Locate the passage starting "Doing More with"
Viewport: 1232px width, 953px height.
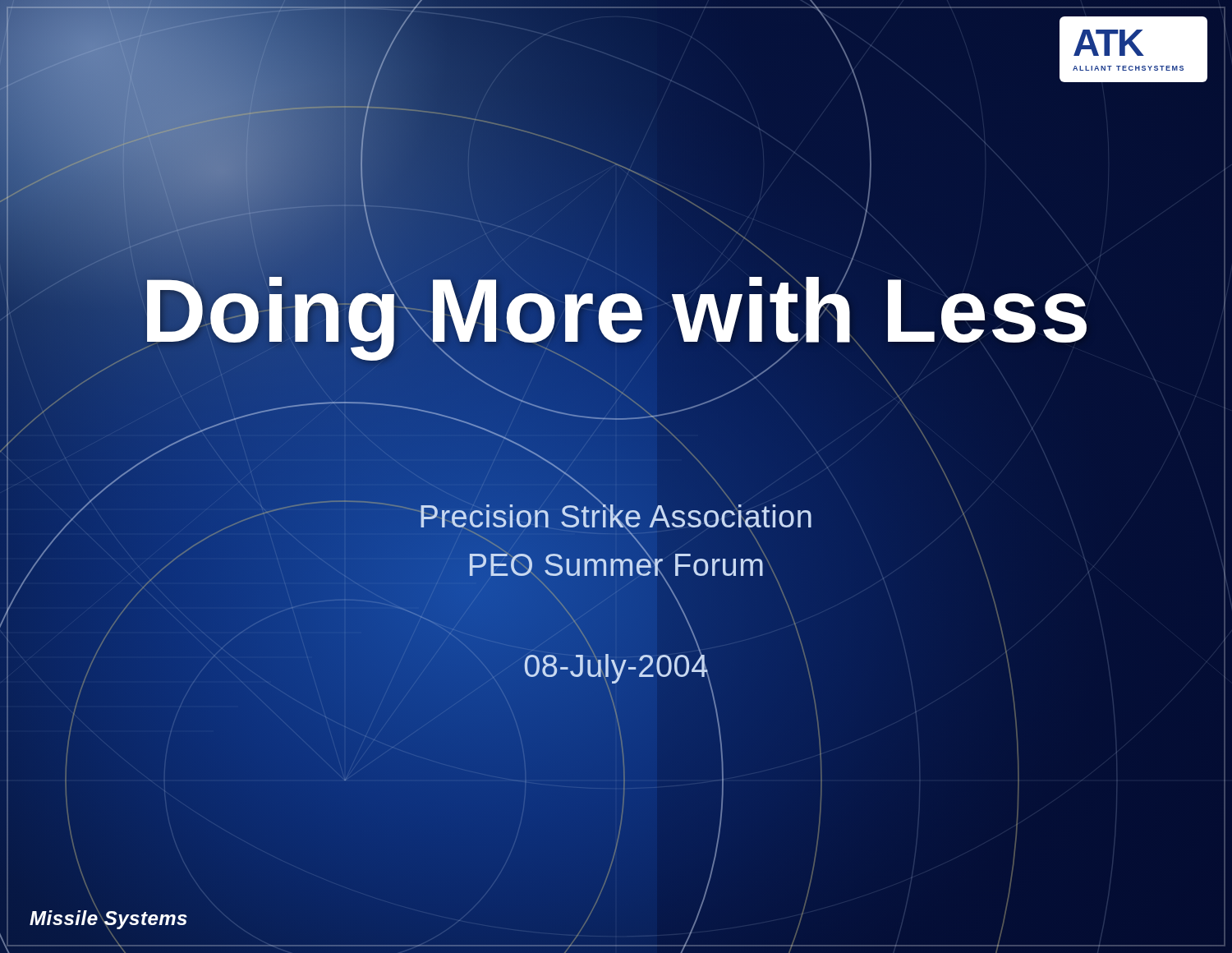(x=616, y=310)
